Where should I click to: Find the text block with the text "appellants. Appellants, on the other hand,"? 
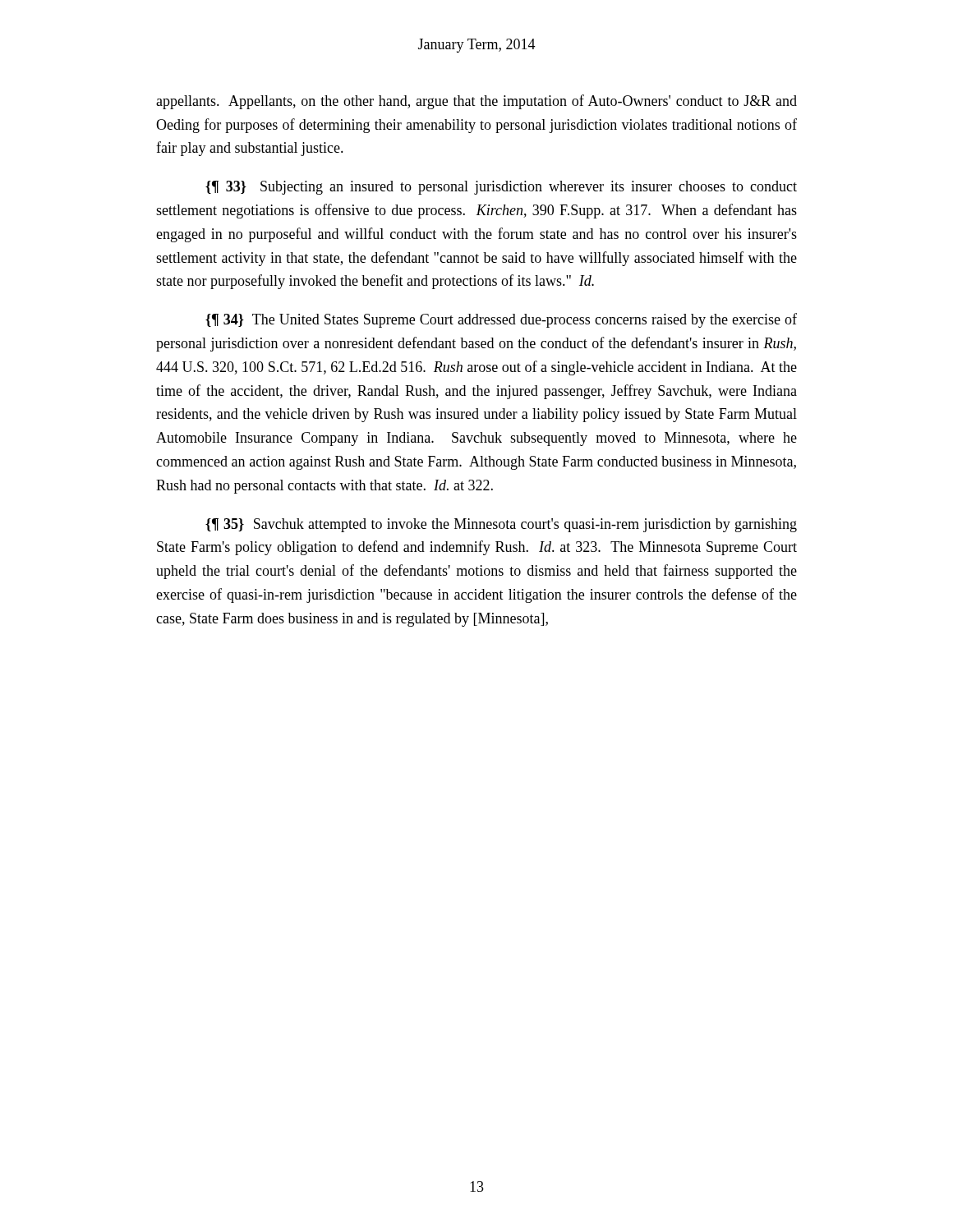[x=476, y=124]
